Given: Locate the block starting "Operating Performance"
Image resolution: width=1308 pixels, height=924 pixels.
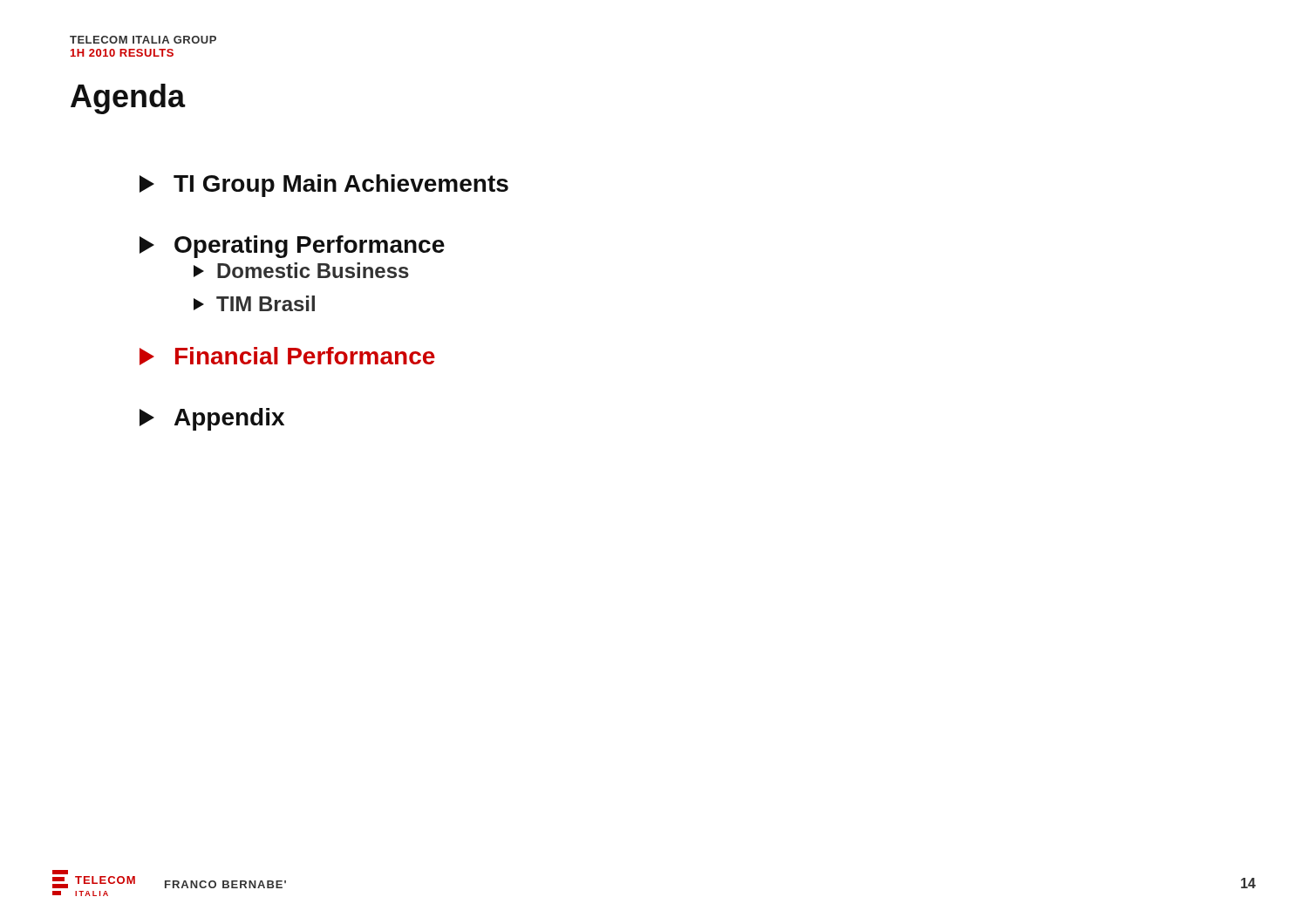Looking at the screenshot, I should coord(292,245).
